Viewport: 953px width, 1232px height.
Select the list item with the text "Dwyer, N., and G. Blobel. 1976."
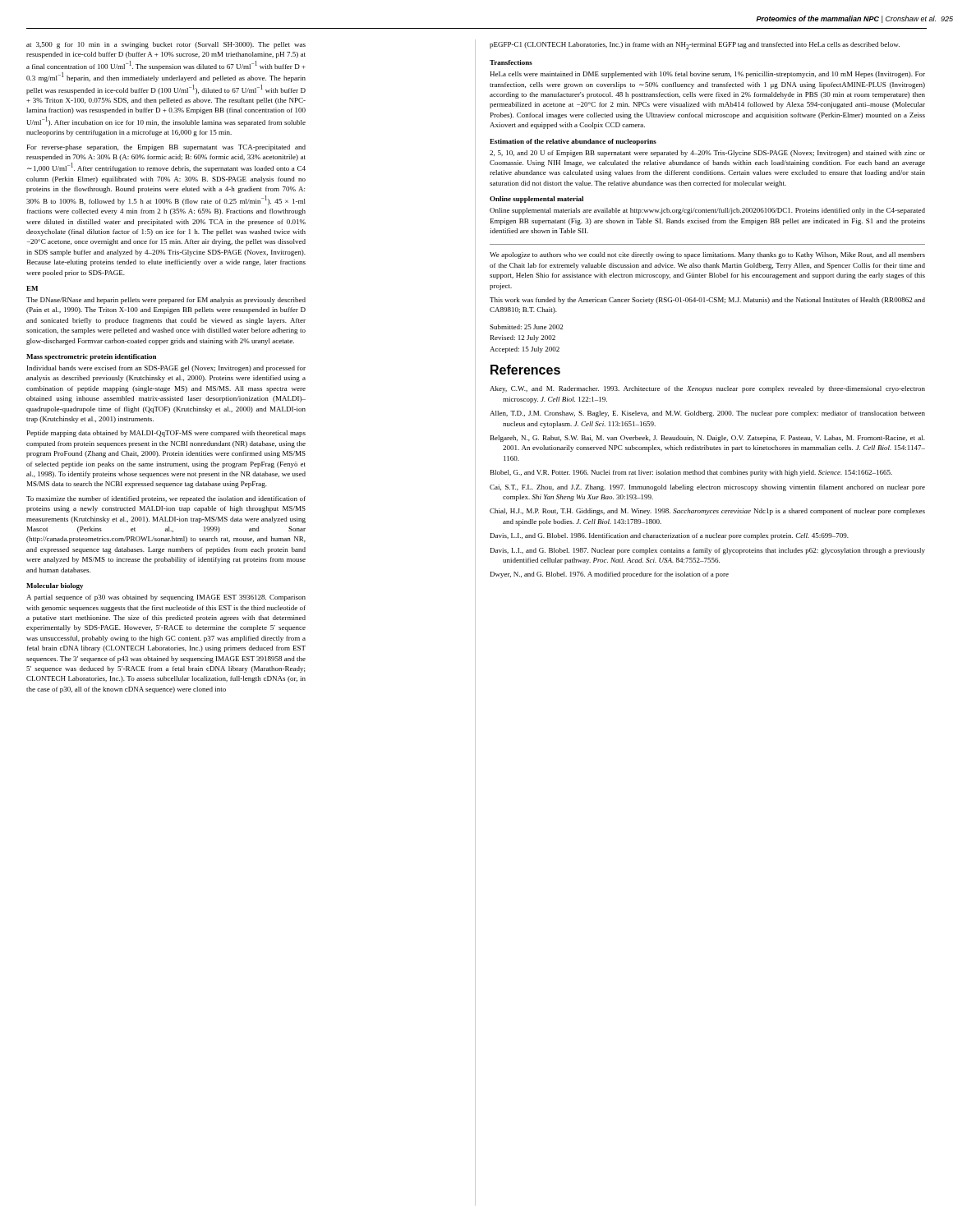pyautogui.click(x=609, y=574)
